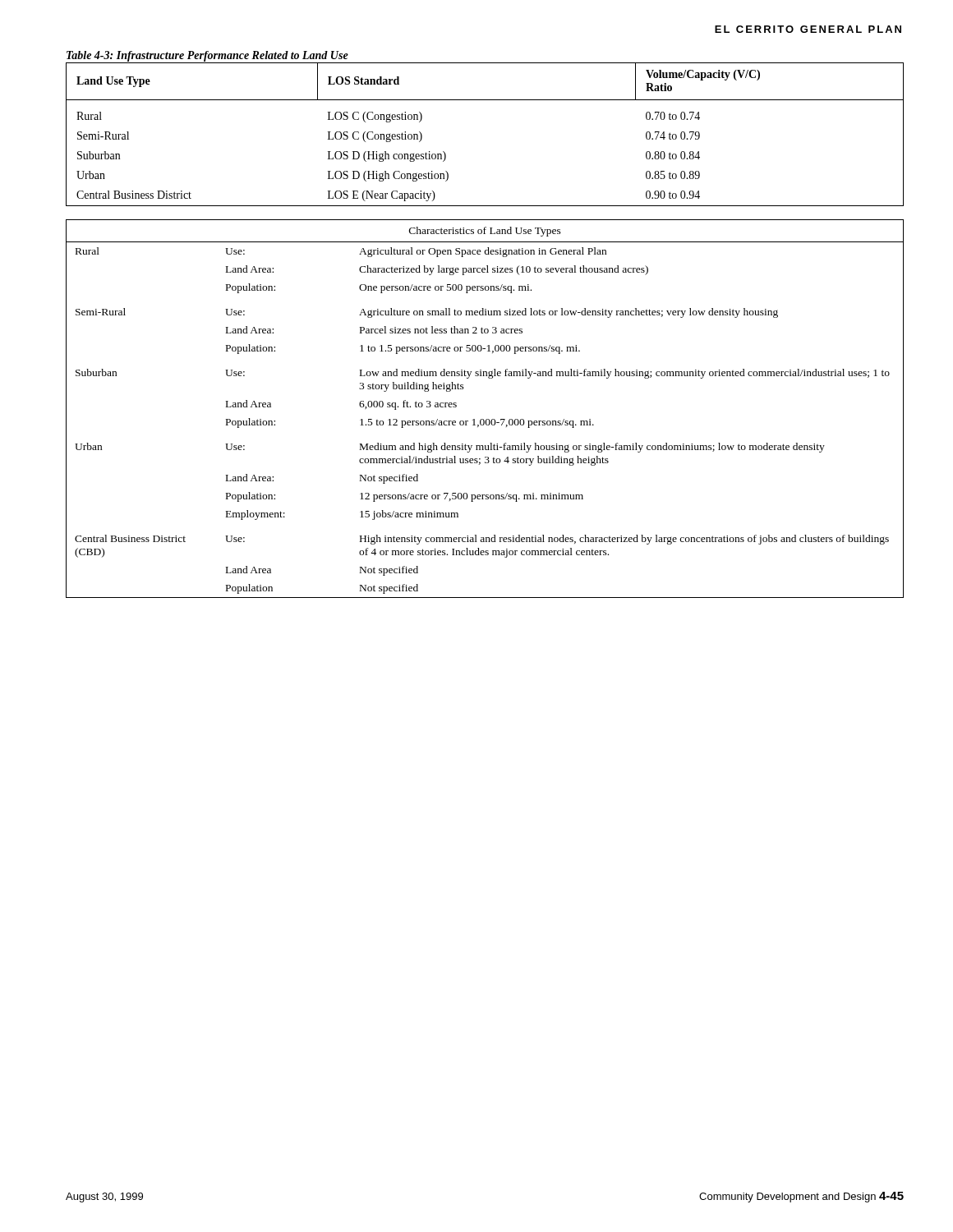953x1232 pixels.
Task: Locate the table with the text "Land Area:"
Action: [485, 409]
